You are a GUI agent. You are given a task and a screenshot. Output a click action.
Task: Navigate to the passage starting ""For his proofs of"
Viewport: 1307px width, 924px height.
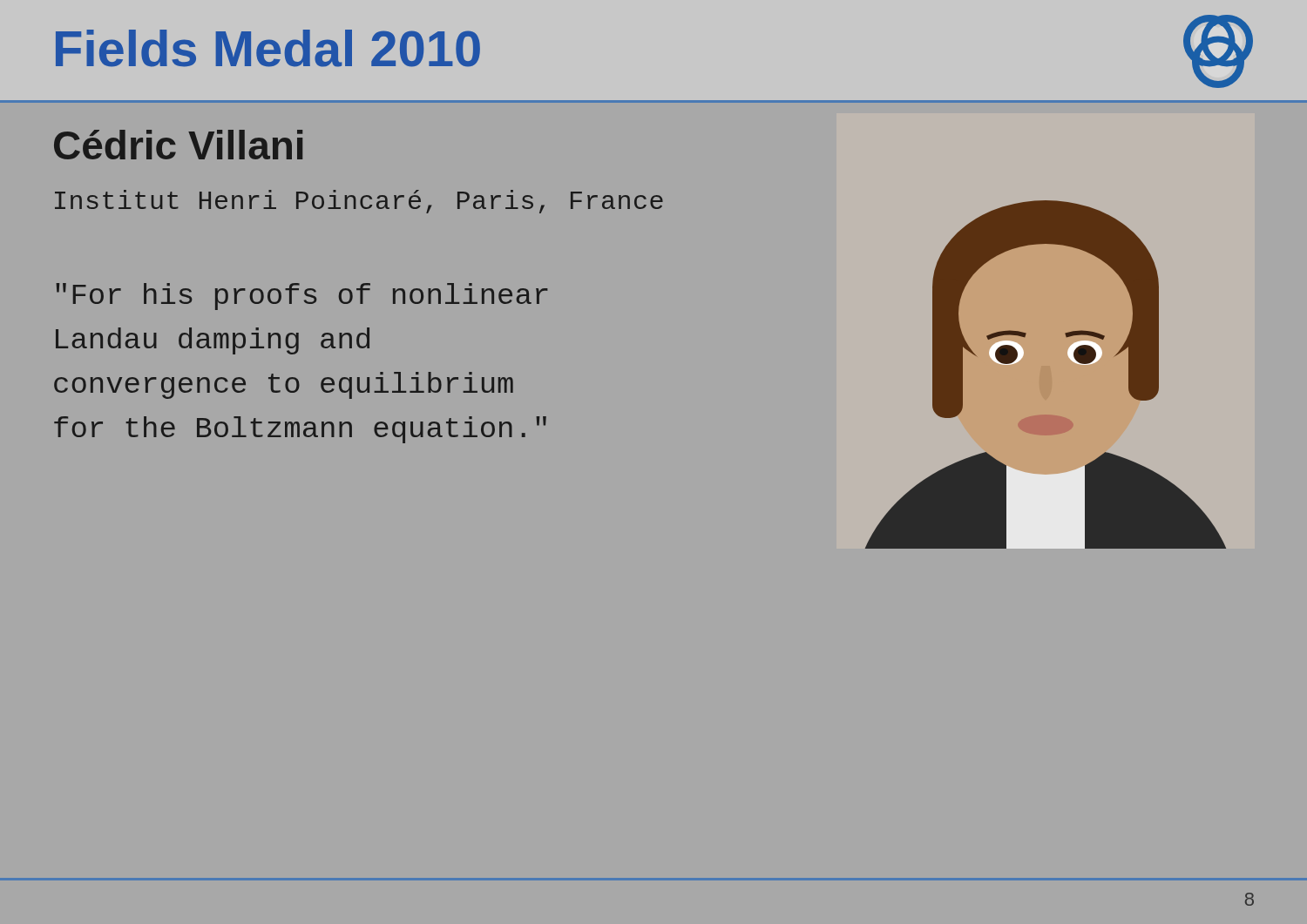pyautogui.click(x=301, y=363)
